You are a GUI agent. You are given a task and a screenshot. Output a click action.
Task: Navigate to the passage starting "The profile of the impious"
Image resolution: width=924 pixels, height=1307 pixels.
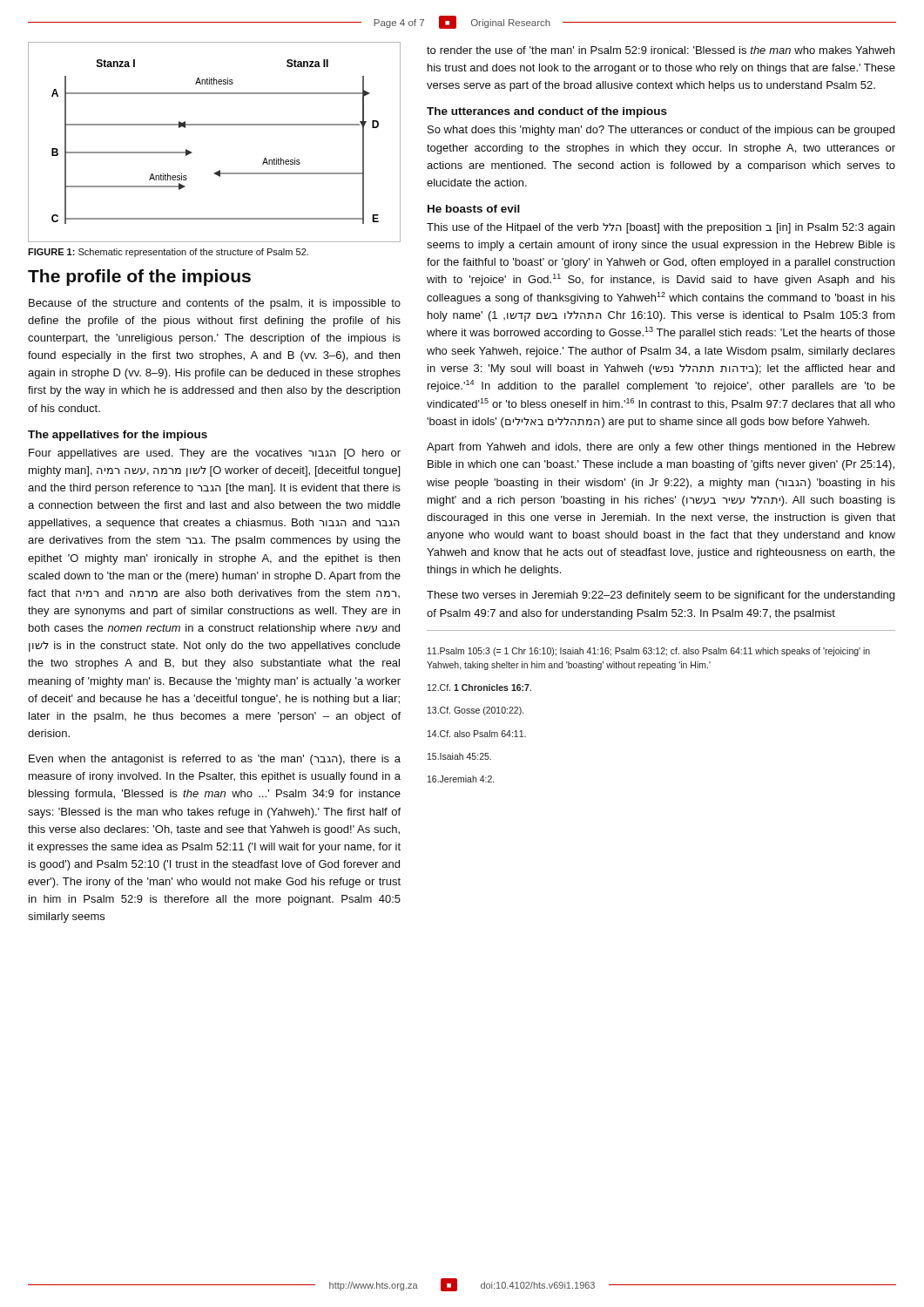(140, 276)
